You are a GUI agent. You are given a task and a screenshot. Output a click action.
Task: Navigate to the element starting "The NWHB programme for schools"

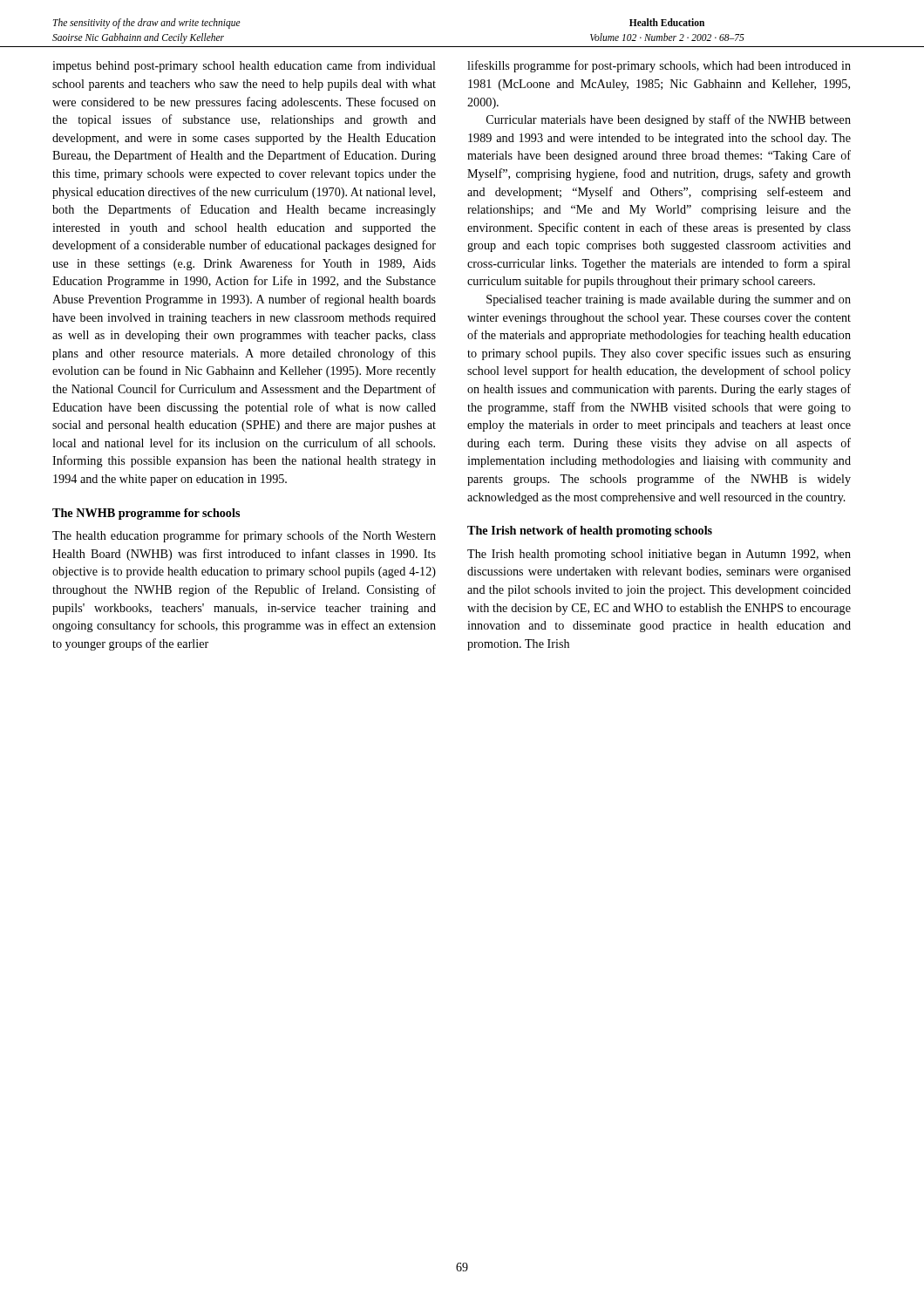pyautogui.click(x=146, y=512)
